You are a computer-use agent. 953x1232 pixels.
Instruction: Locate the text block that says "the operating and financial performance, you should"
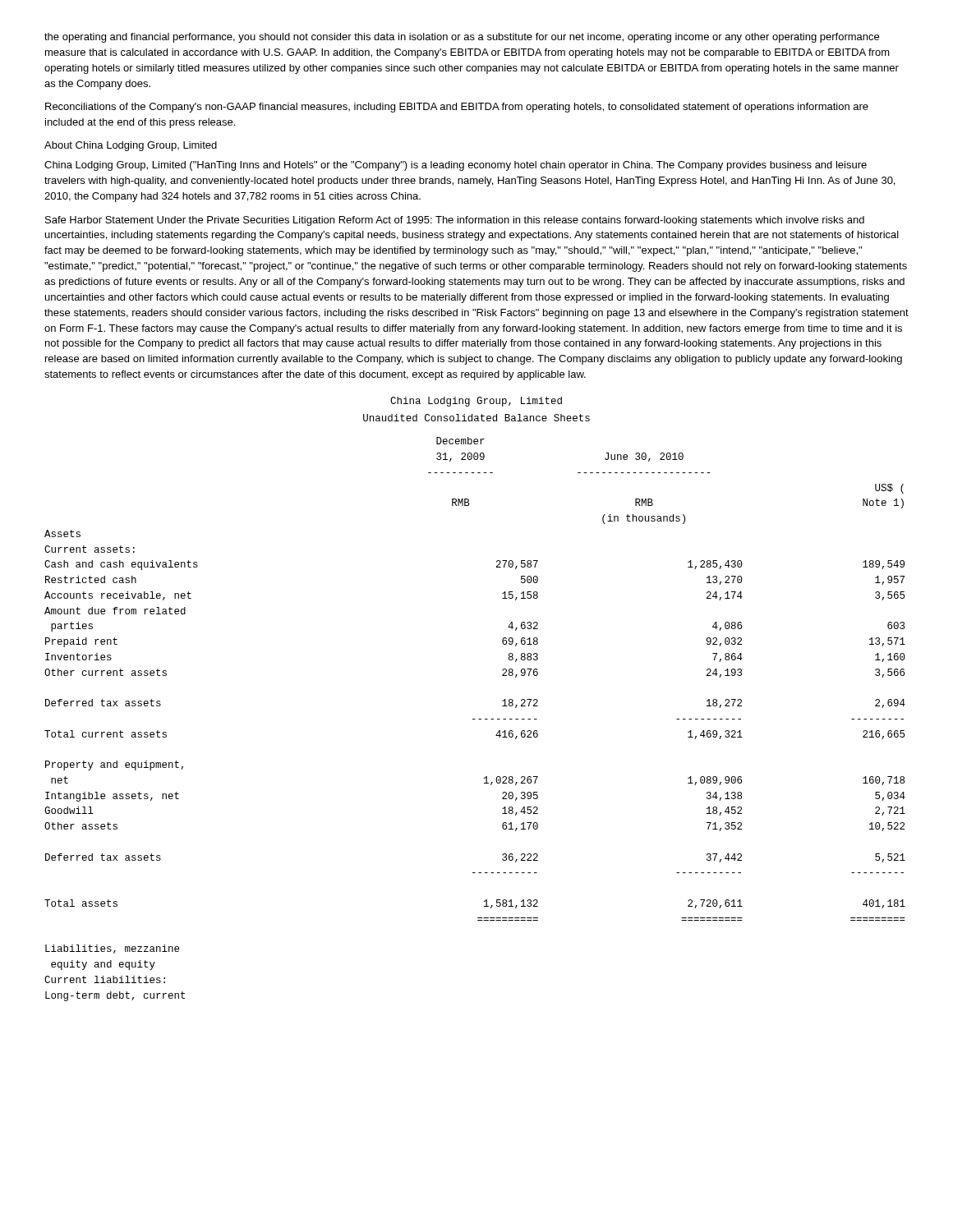pyautogui.click(x=471, y=60)
